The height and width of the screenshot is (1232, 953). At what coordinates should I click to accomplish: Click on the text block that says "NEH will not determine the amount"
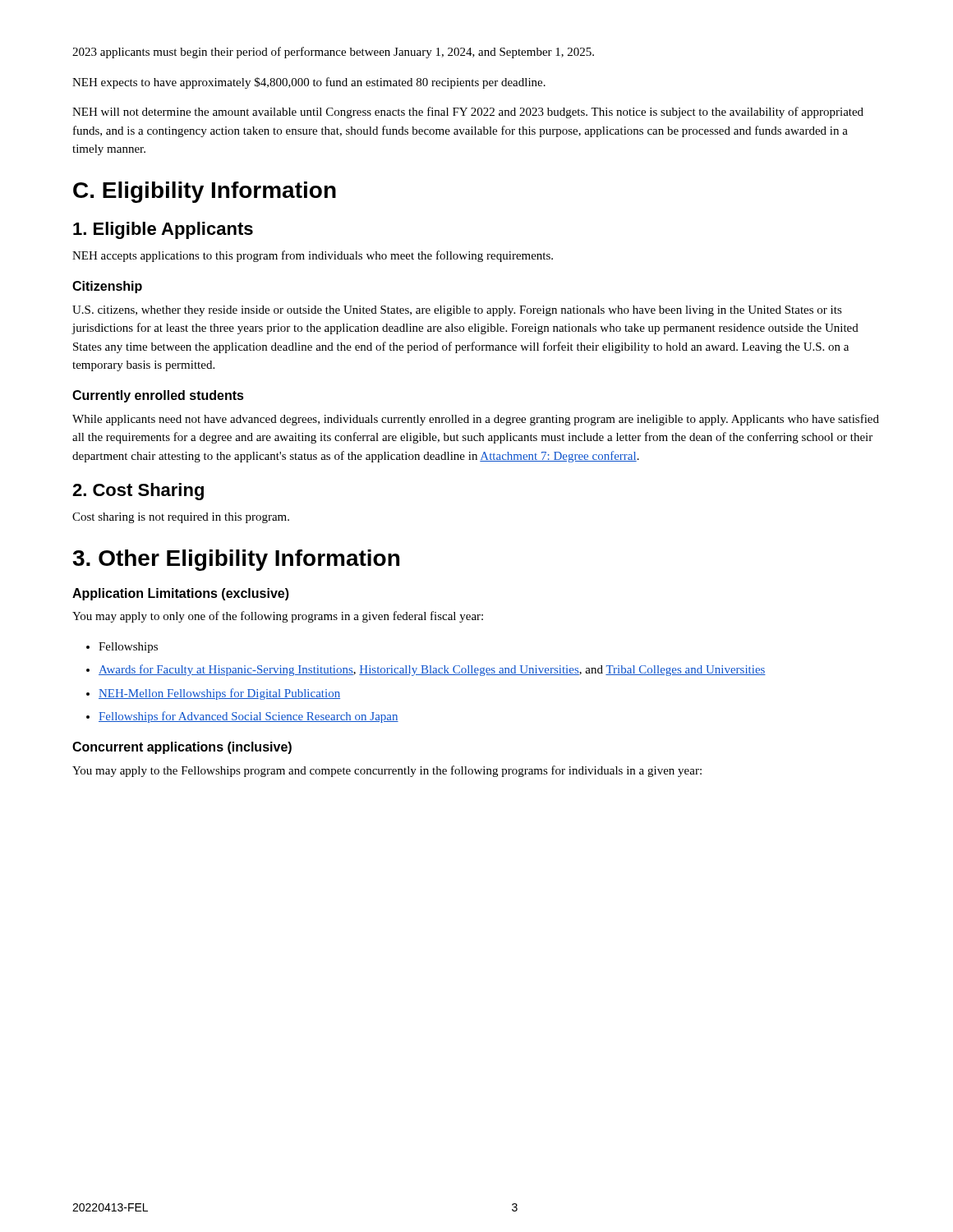(x=476, y=130)
